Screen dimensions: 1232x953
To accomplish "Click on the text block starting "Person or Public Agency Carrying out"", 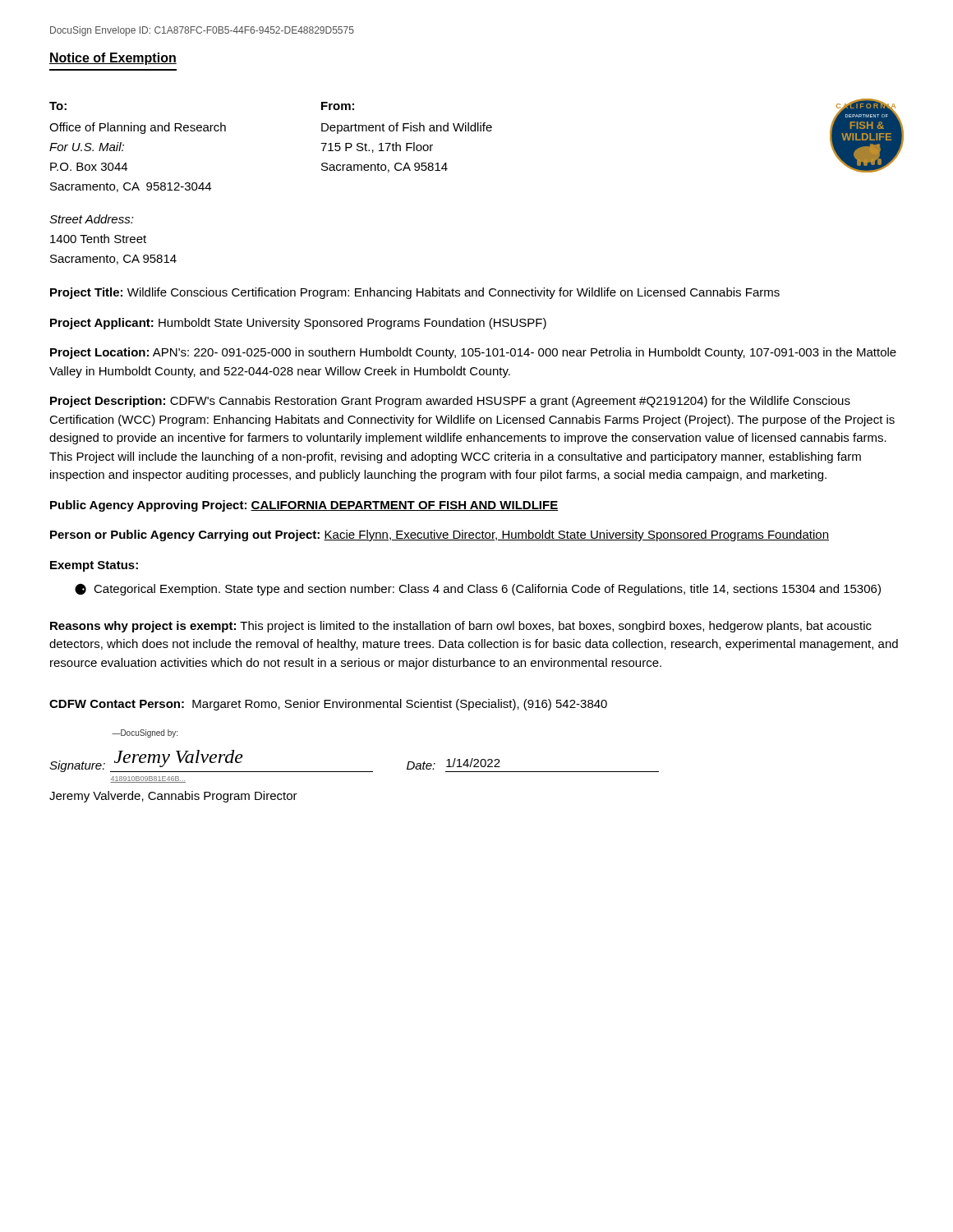I will pyautogui.click(x=439, y=534).
